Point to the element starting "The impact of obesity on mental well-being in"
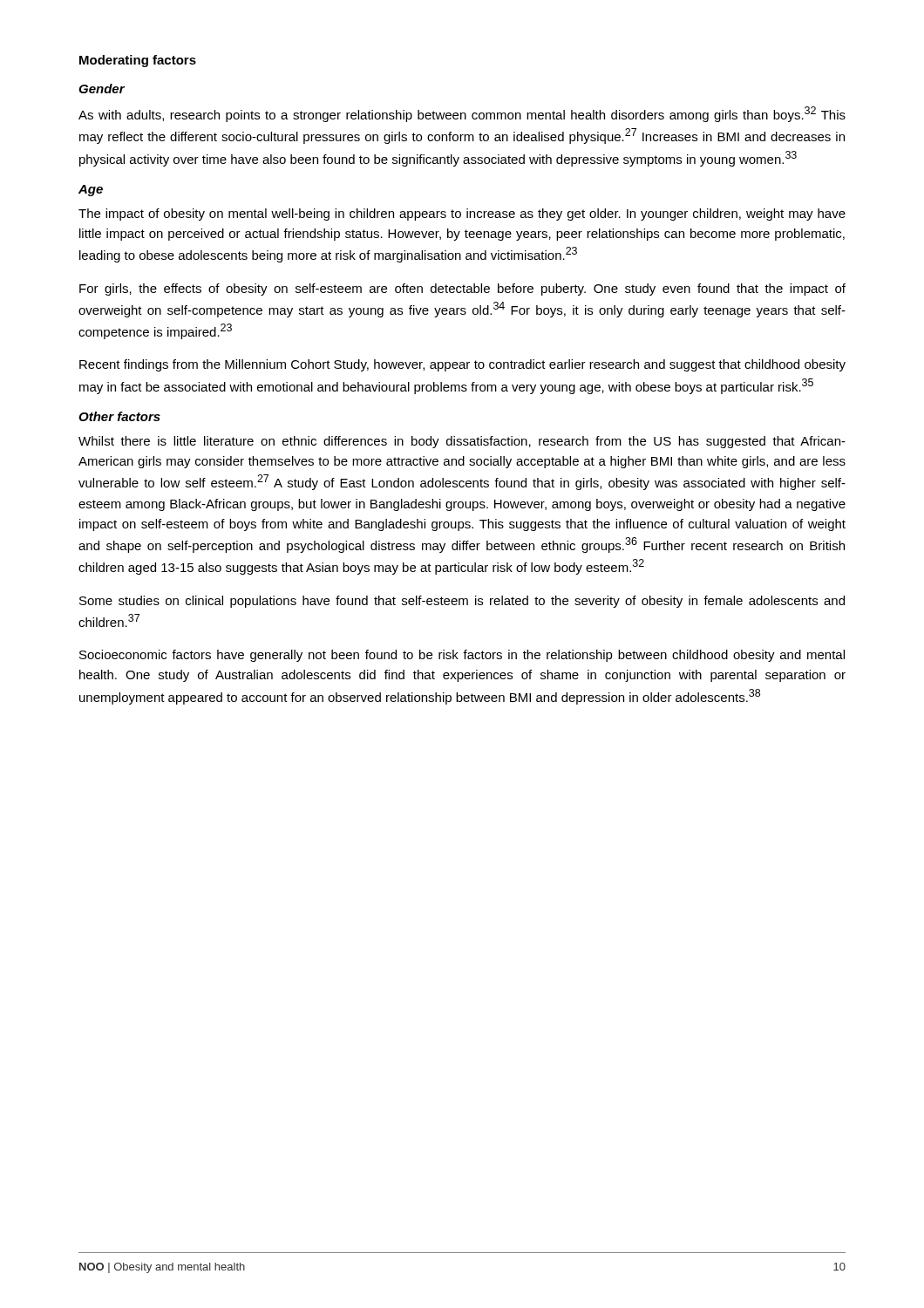This screenshot has height=1308, width=924. click(462, 234)
